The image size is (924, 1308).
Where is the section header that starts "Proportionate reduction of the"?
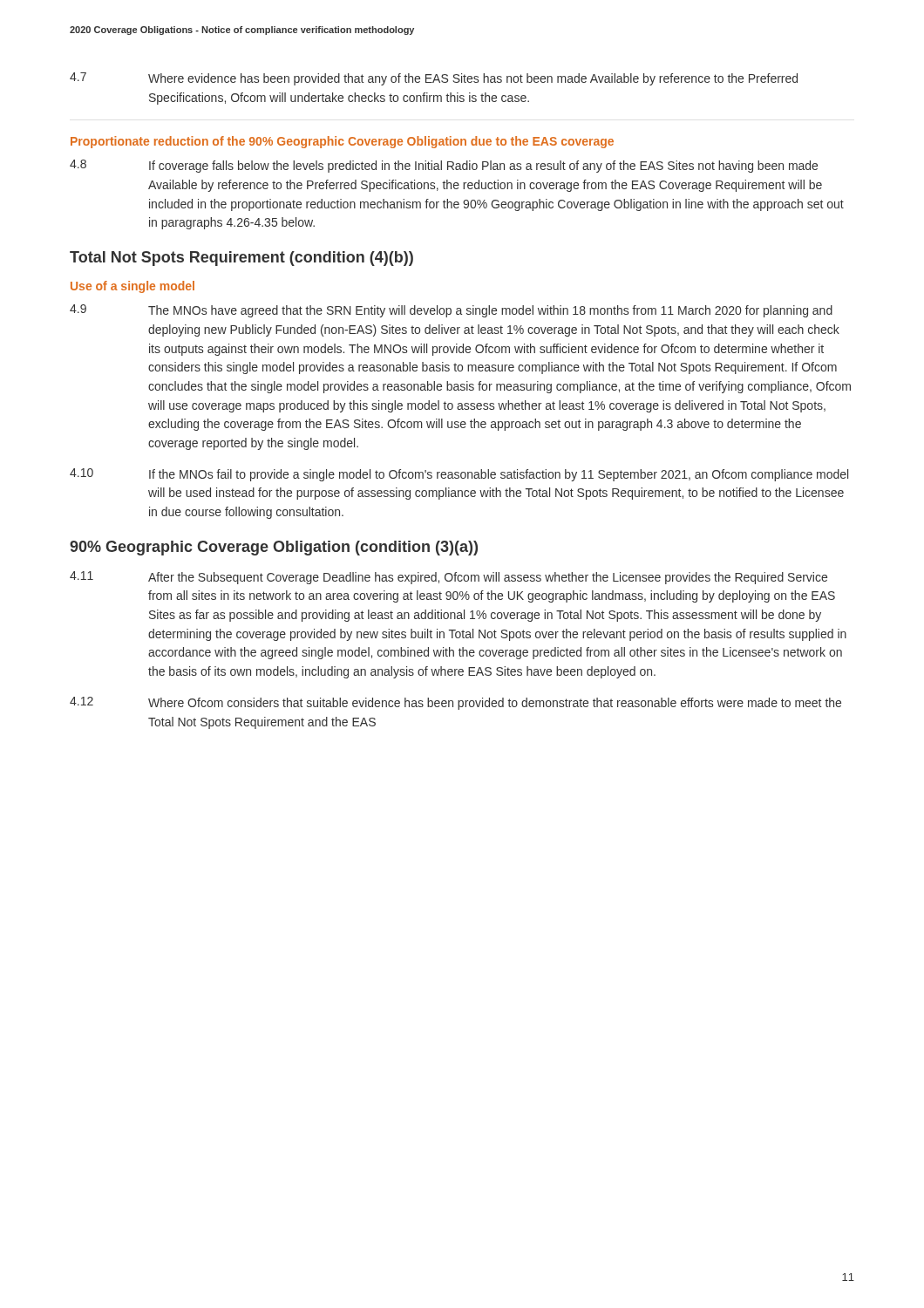342,142
